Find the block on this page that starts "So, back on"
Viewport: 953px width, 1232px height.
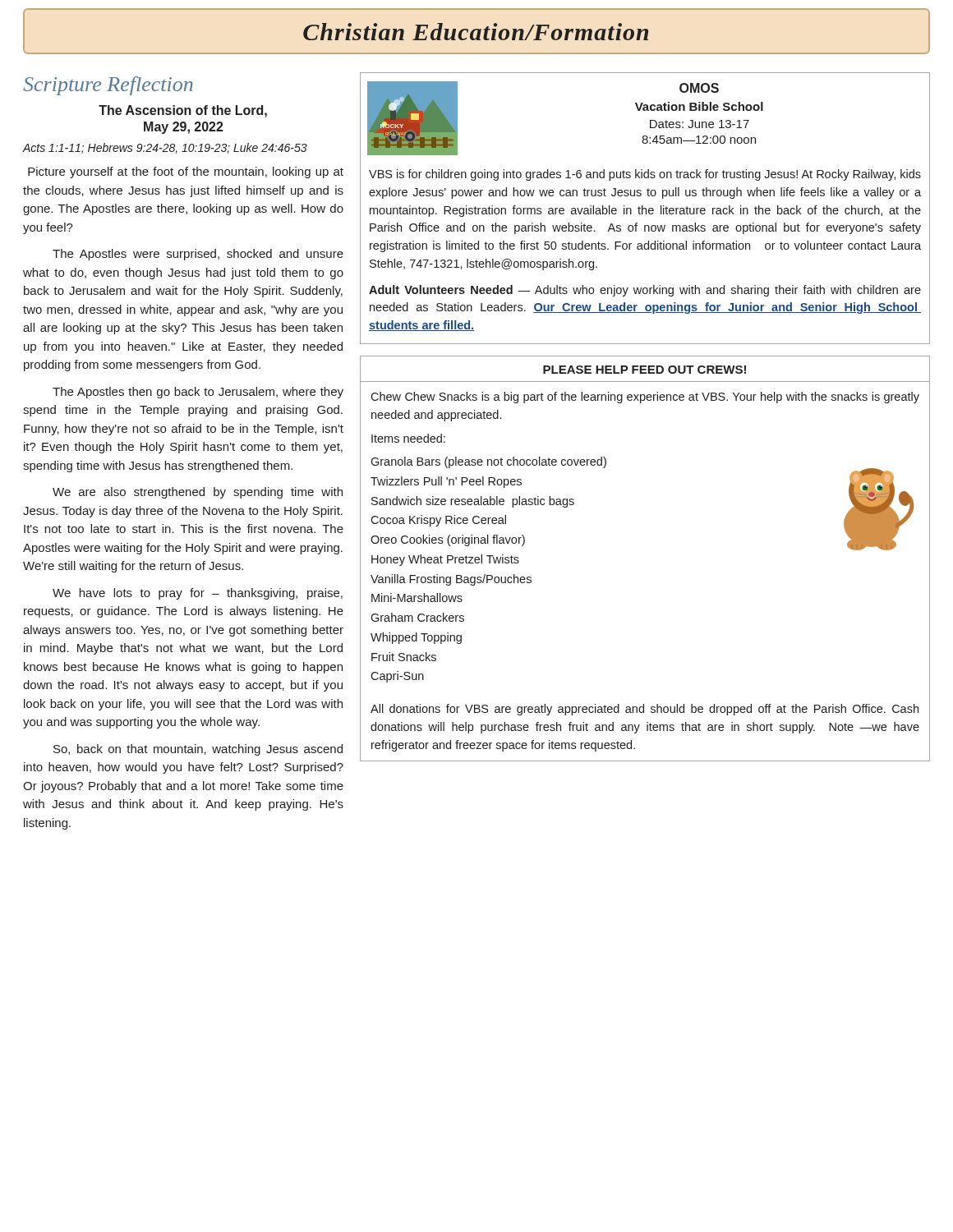[x=183, y=786]
